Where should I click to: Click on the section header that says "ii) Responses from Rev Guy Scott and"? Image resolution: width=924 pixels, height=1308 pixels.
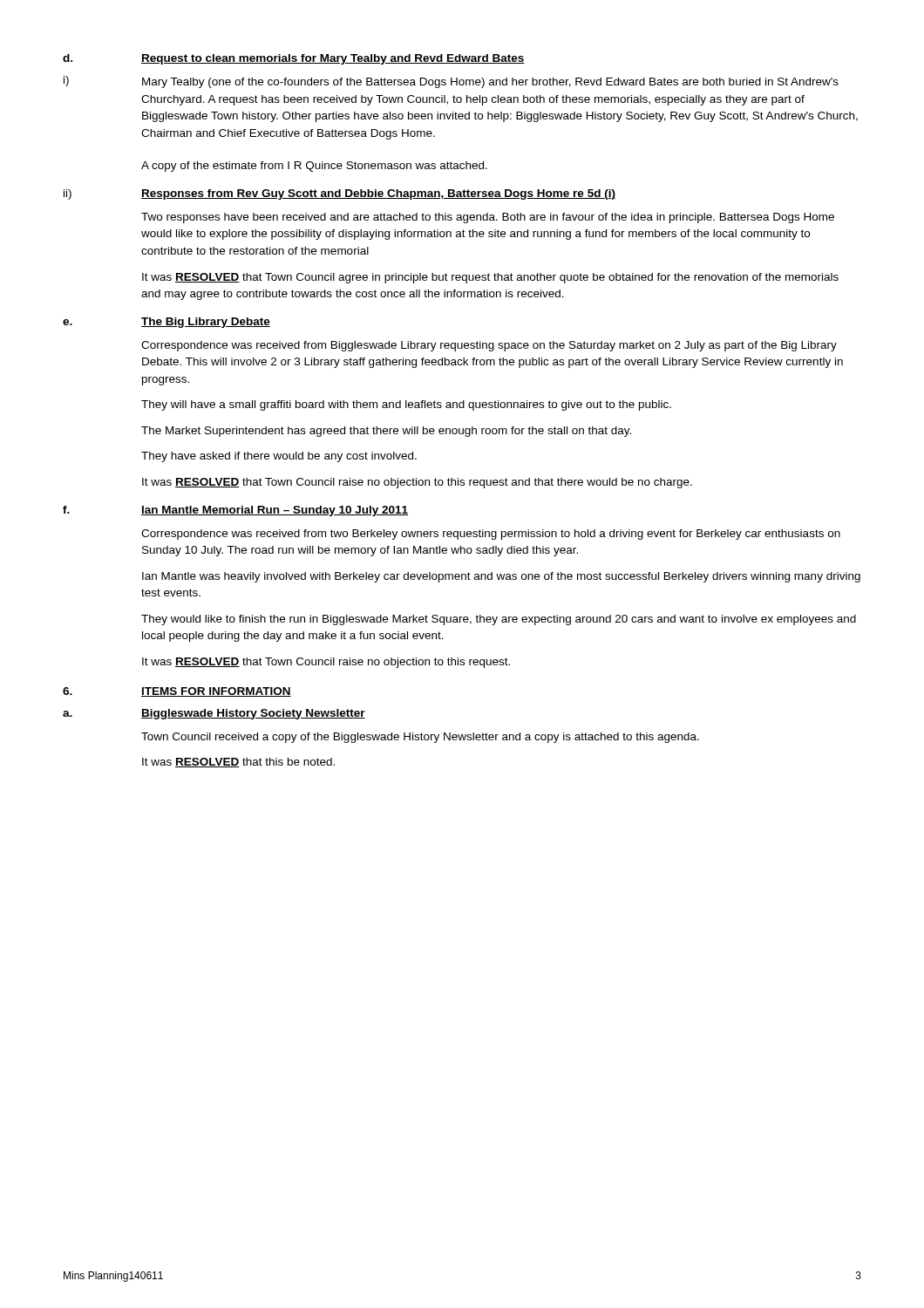click(x=462, y=193)
